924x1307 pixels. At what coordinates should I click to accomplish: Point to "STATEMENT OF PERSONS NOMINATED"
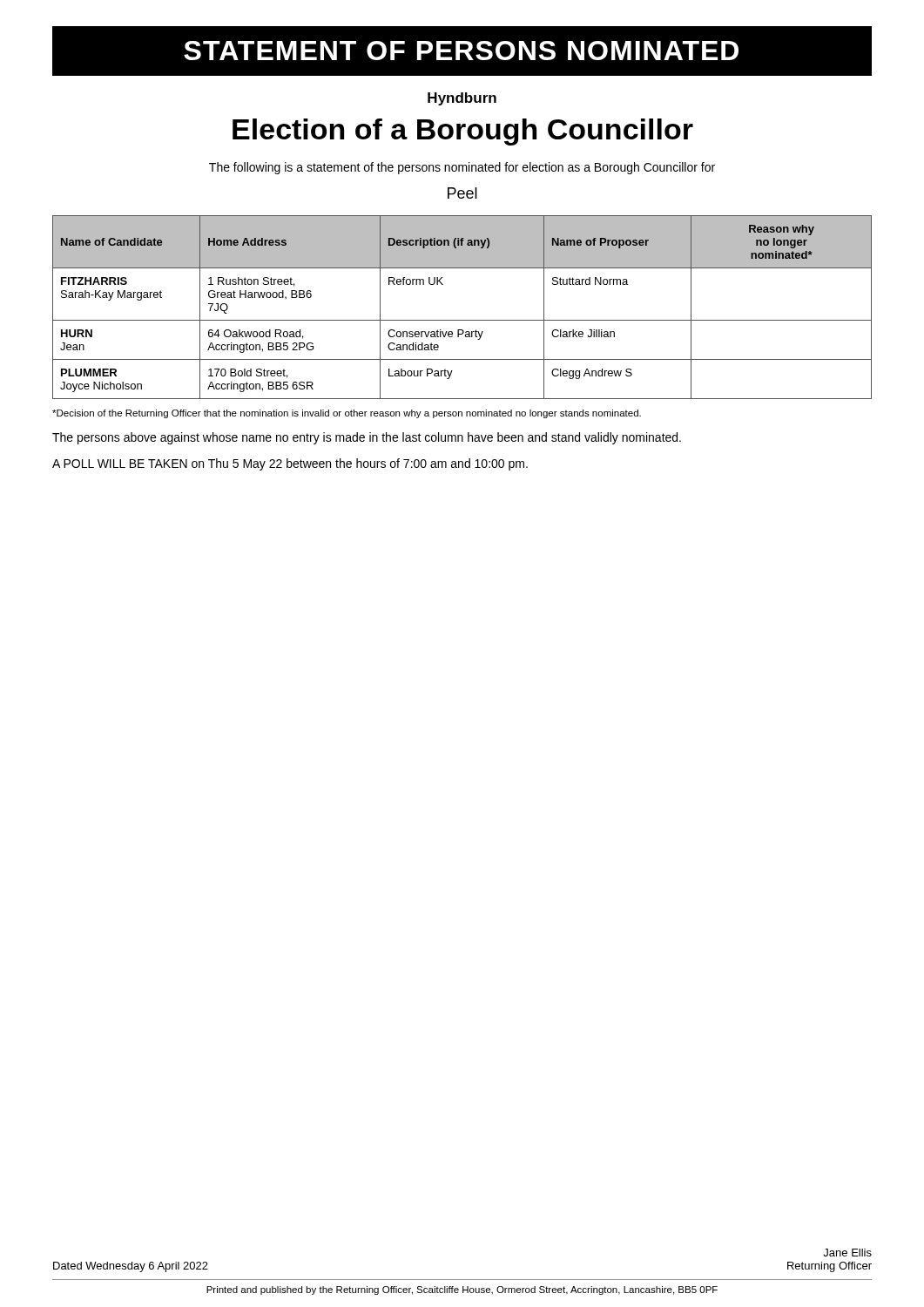point(462,51)
